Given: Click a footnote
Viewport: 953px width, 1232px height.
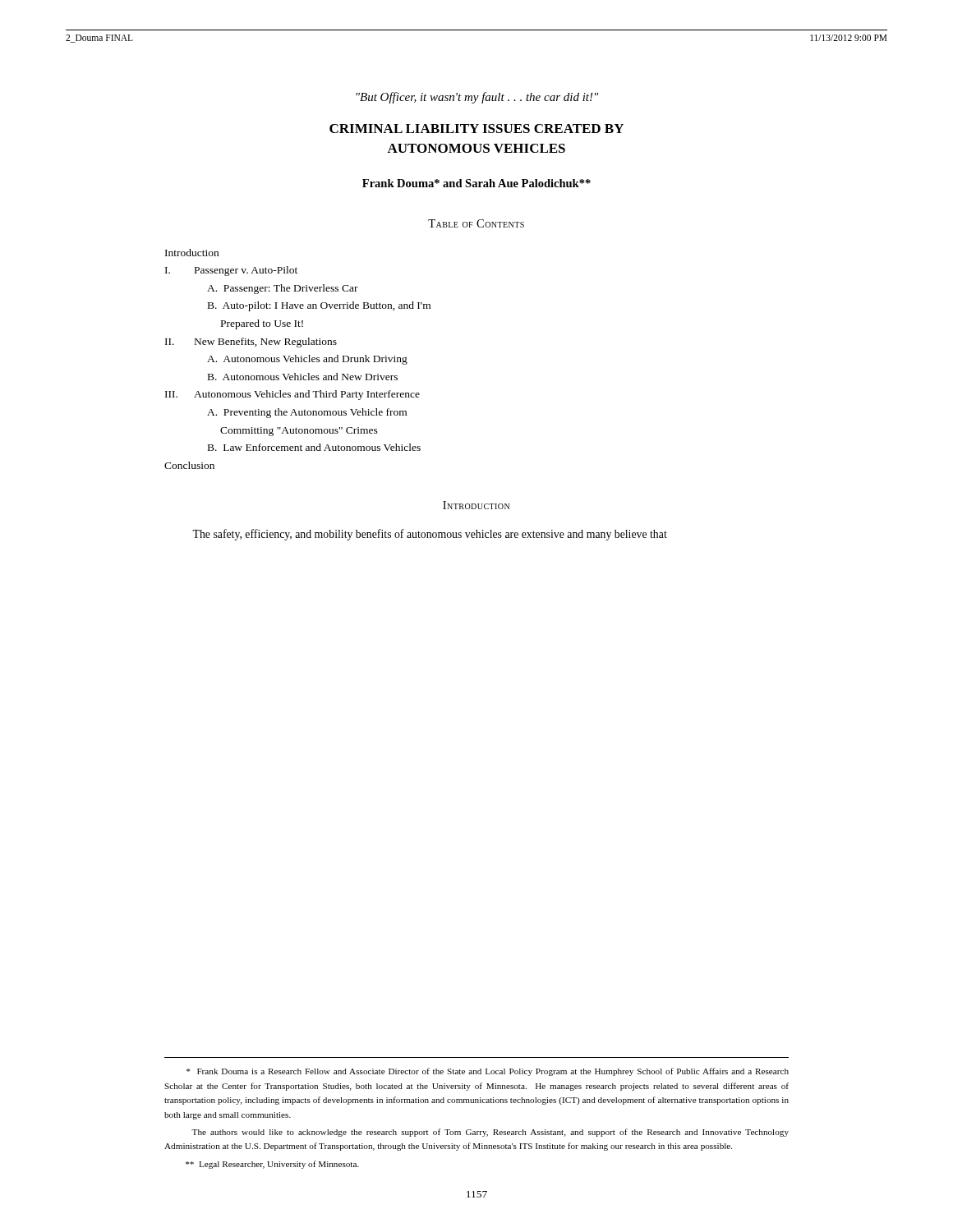Looking at the screenshot, I should (x=476, y=1118).
